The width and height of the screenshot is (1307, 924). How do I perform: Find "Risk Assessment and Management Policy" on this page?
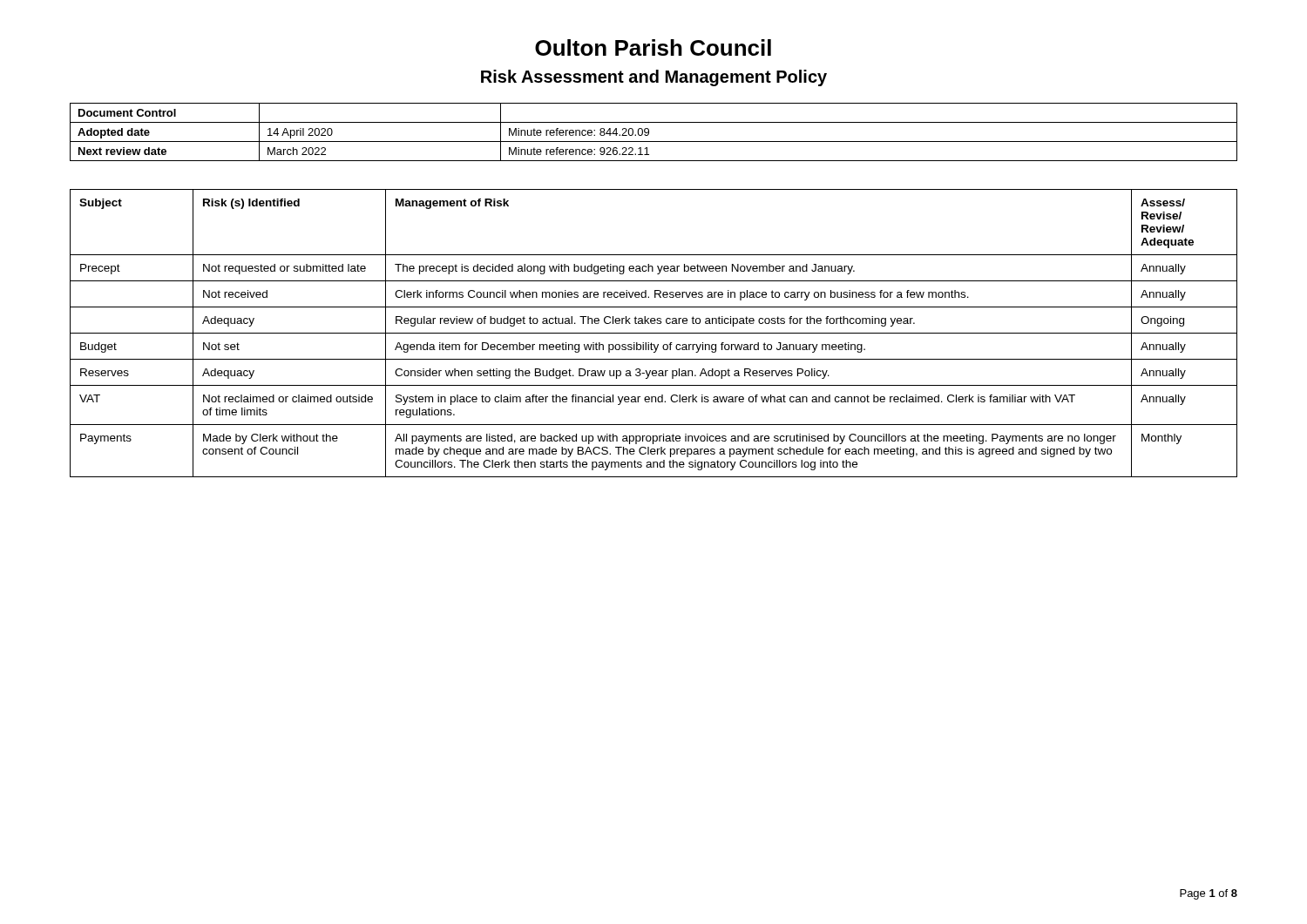coord(654,77)
